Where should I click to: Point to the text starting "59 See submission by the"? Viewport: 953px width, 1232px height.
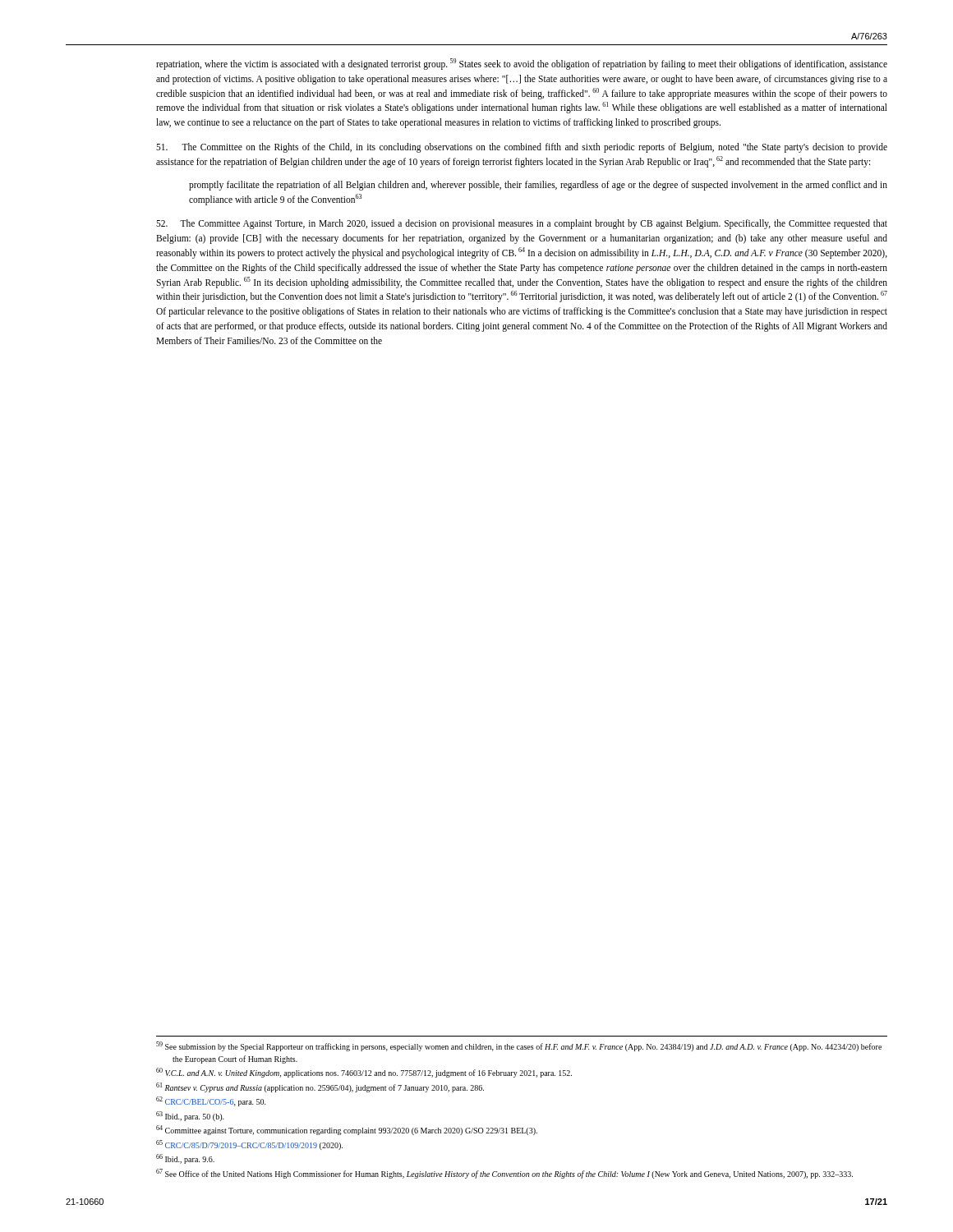(x=519, y=1052)
